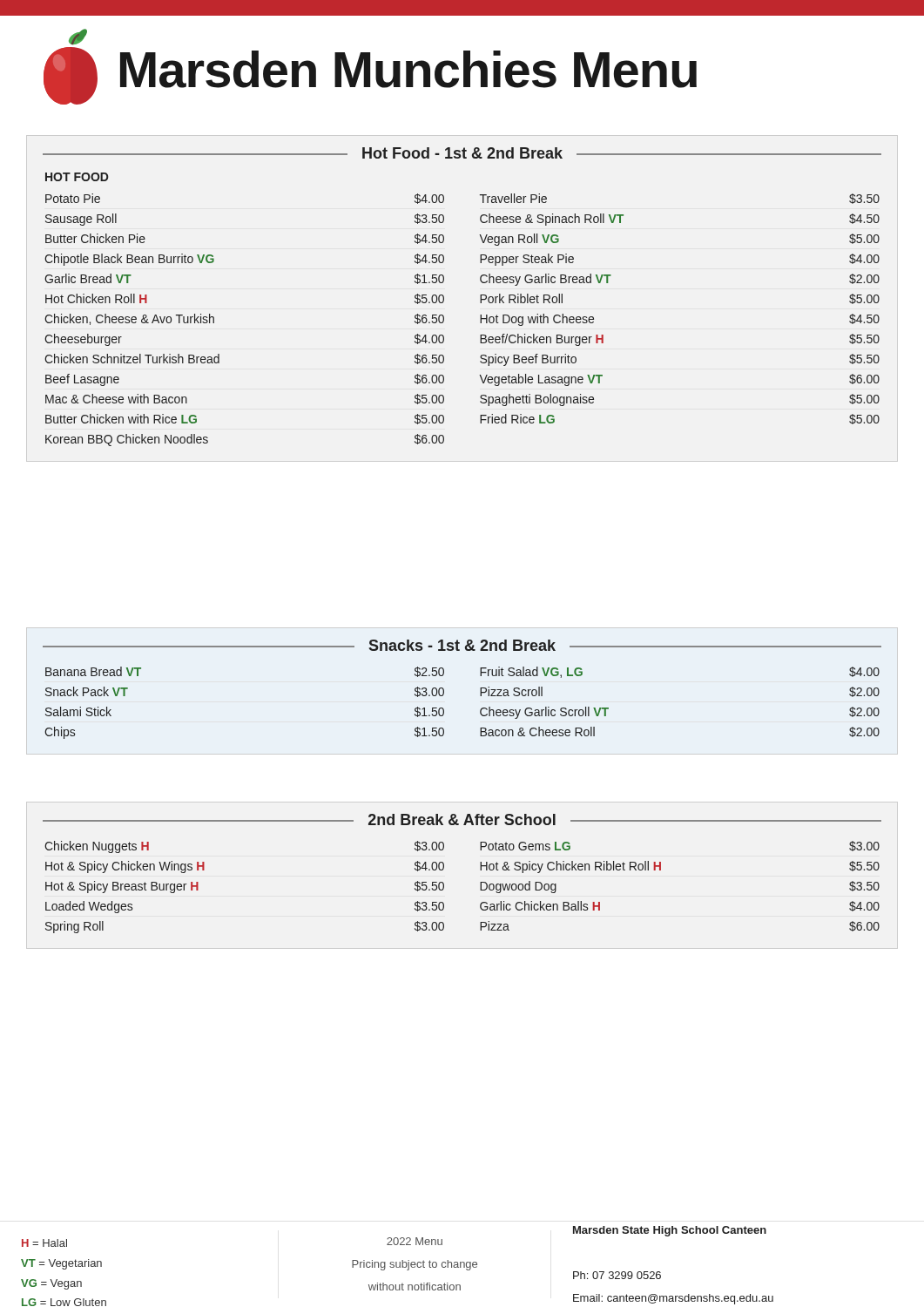Click on the title that says "Marsden Munchies Menu"
This screenshot has height=1307, width=924.
(x=365, y=69)
